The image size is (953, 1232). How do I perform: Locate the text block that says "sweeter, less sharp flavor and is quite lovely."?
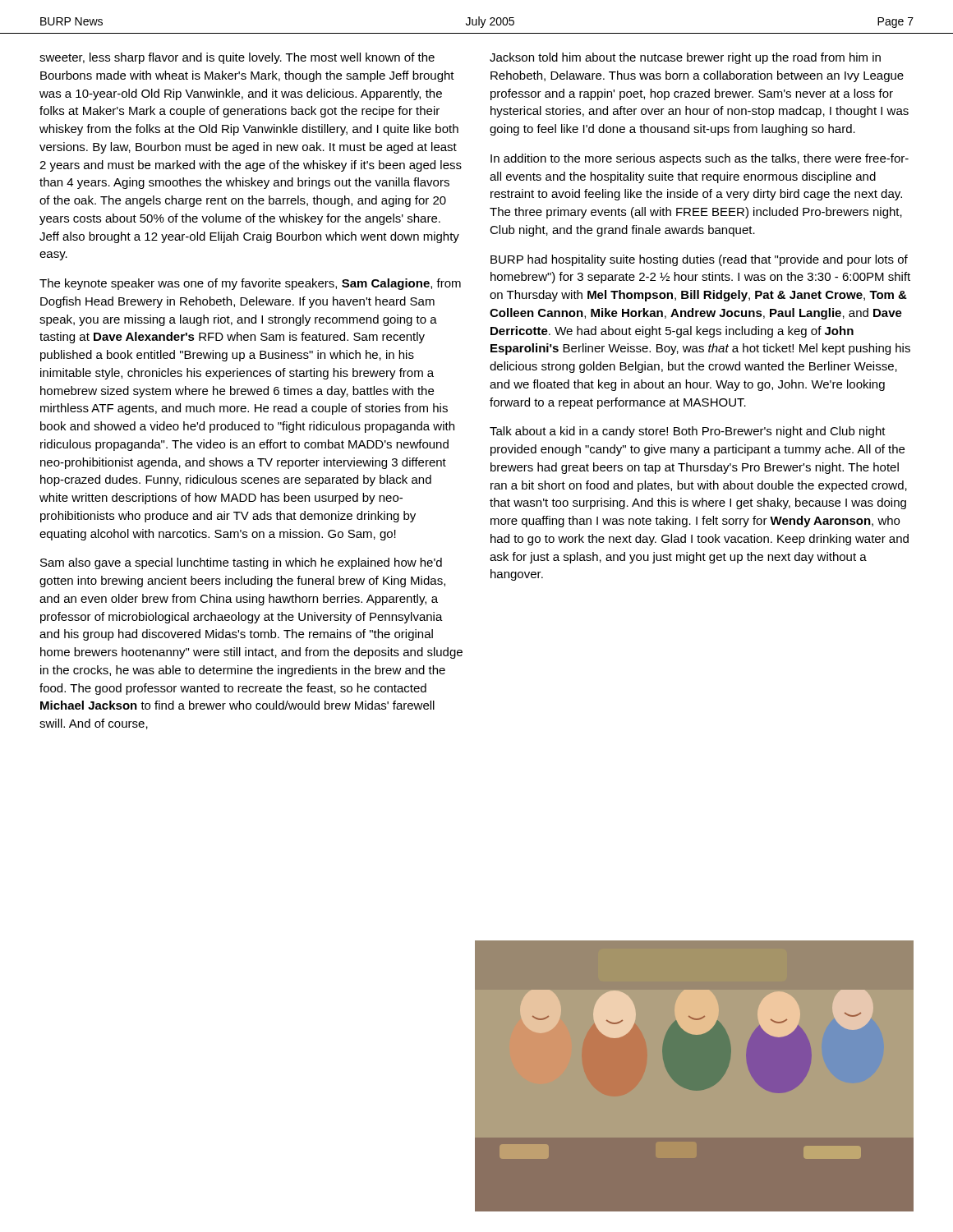[x=251, y=156]
